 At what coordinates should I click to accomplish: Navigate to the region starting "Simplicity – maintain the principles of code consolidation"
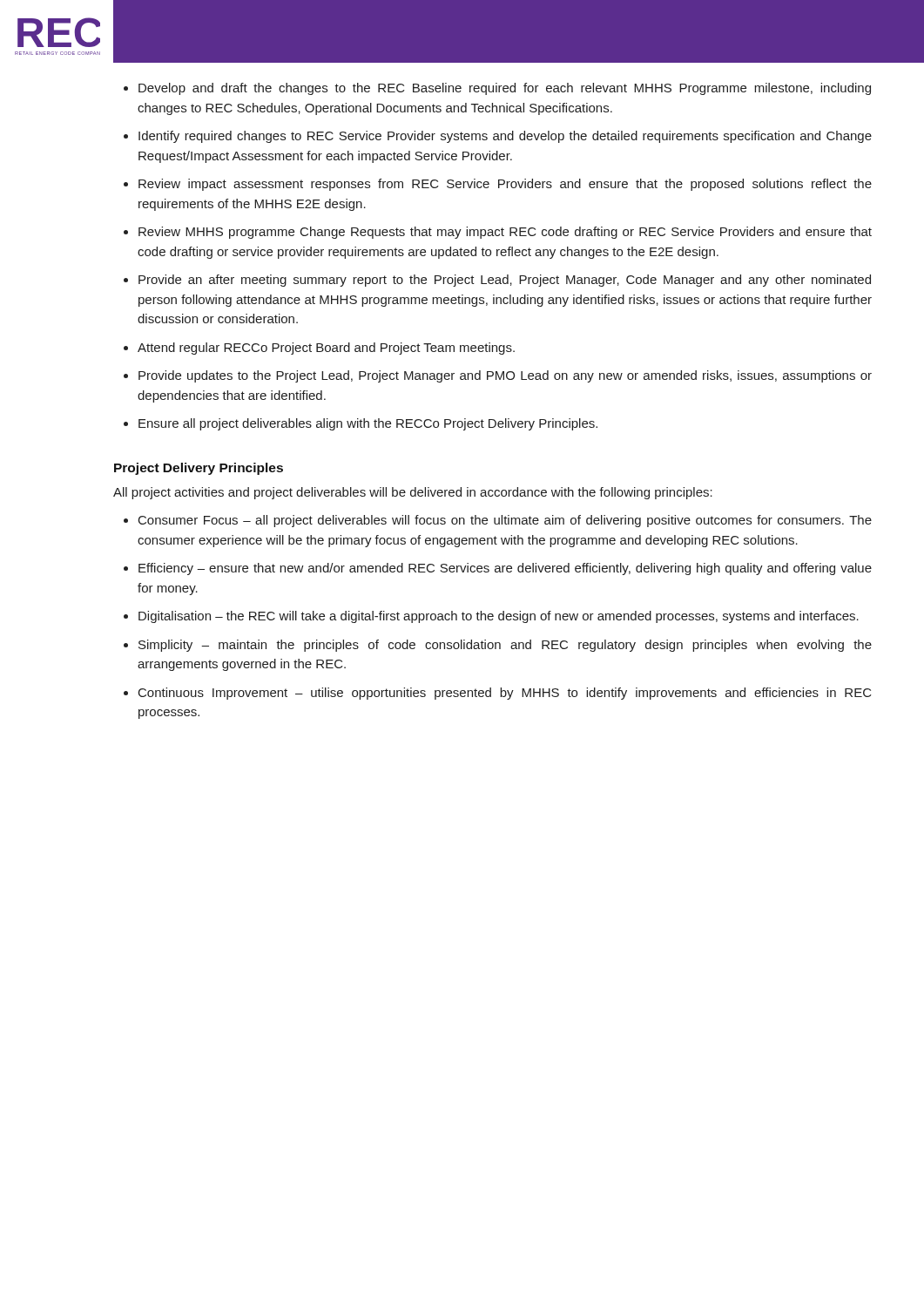click(x=505, y=654)
